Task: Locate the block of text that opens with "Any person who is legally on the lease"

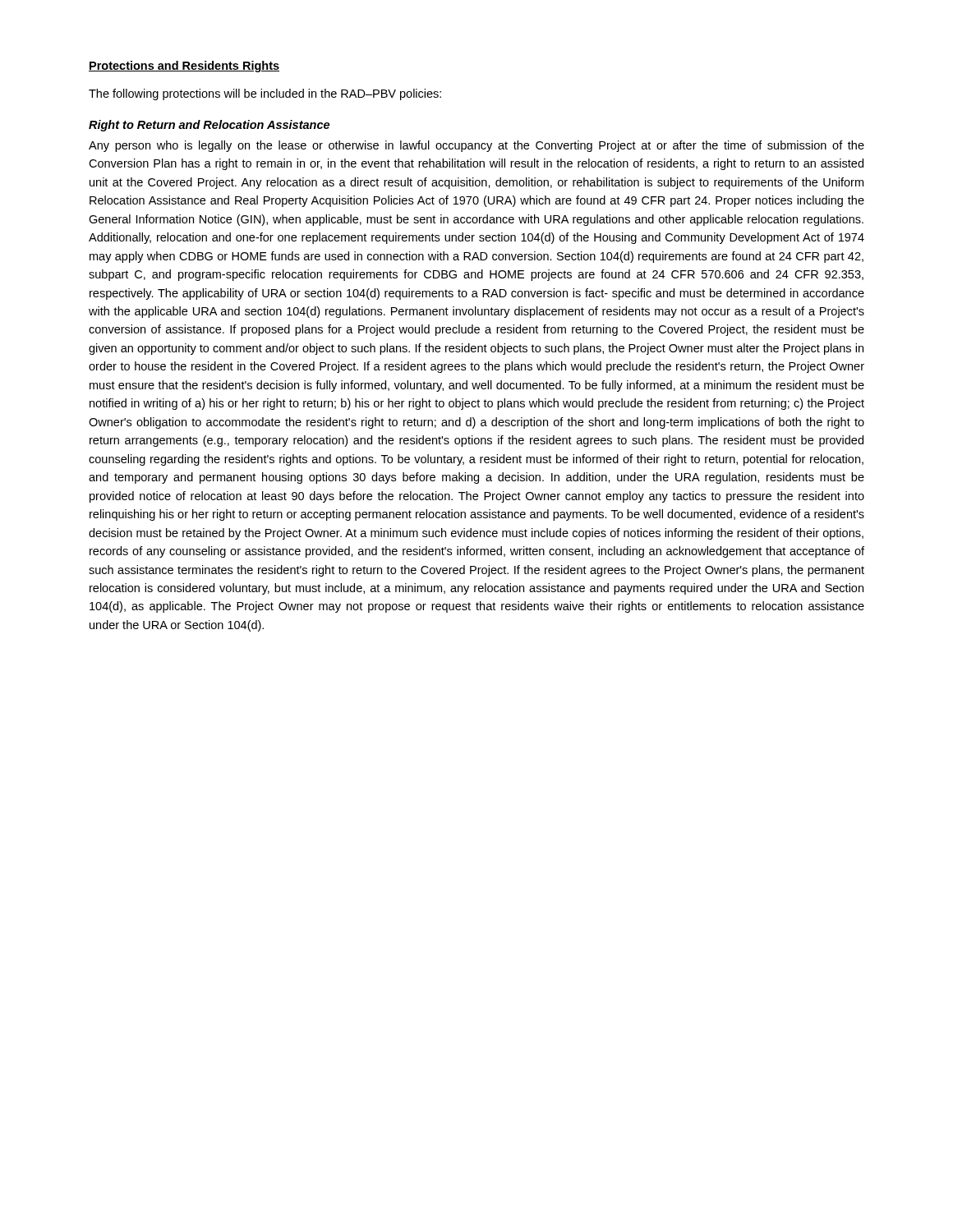Action: point(476,385)
